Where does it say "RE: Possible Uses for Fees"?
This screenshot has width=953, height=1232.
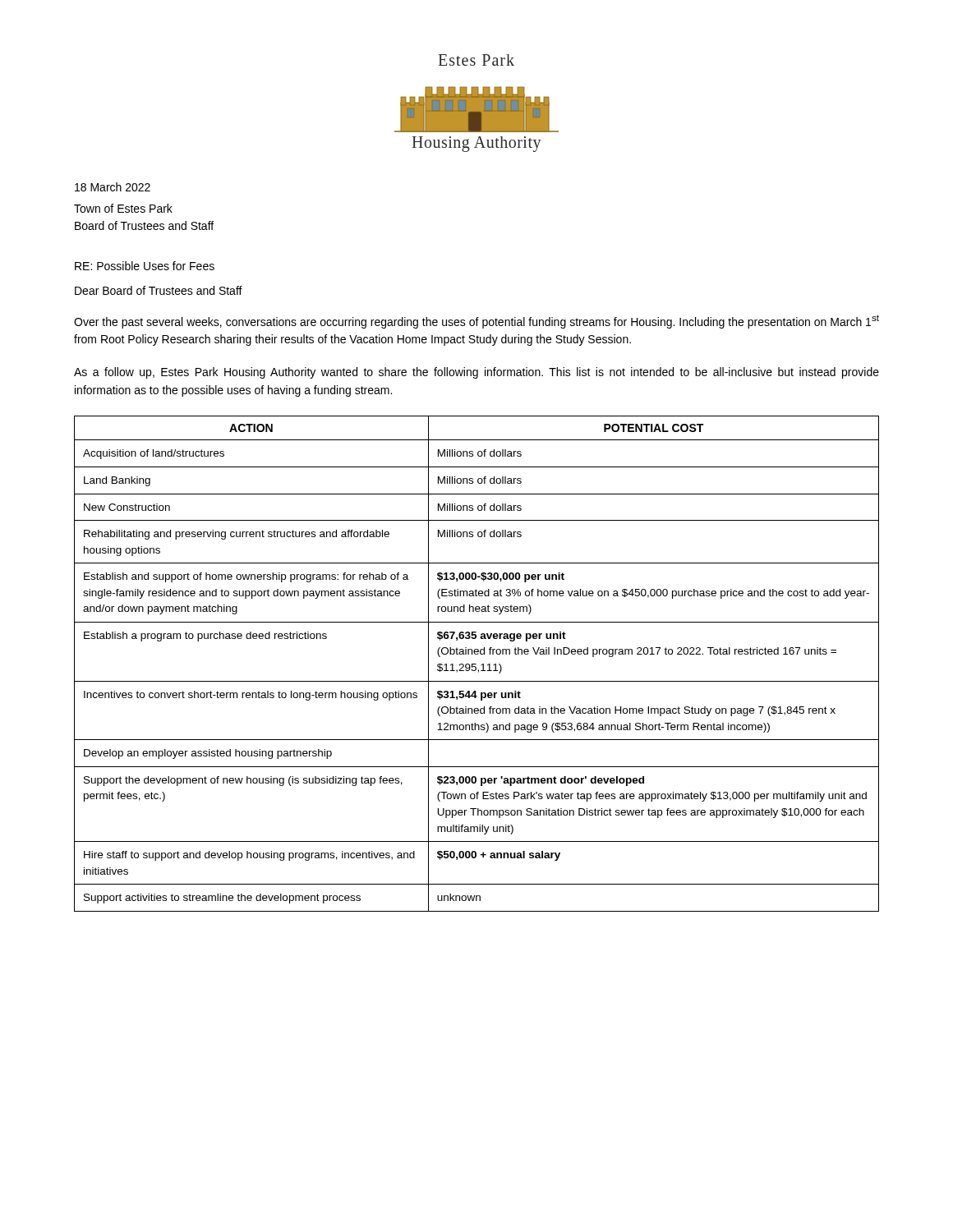pos(144,266)
